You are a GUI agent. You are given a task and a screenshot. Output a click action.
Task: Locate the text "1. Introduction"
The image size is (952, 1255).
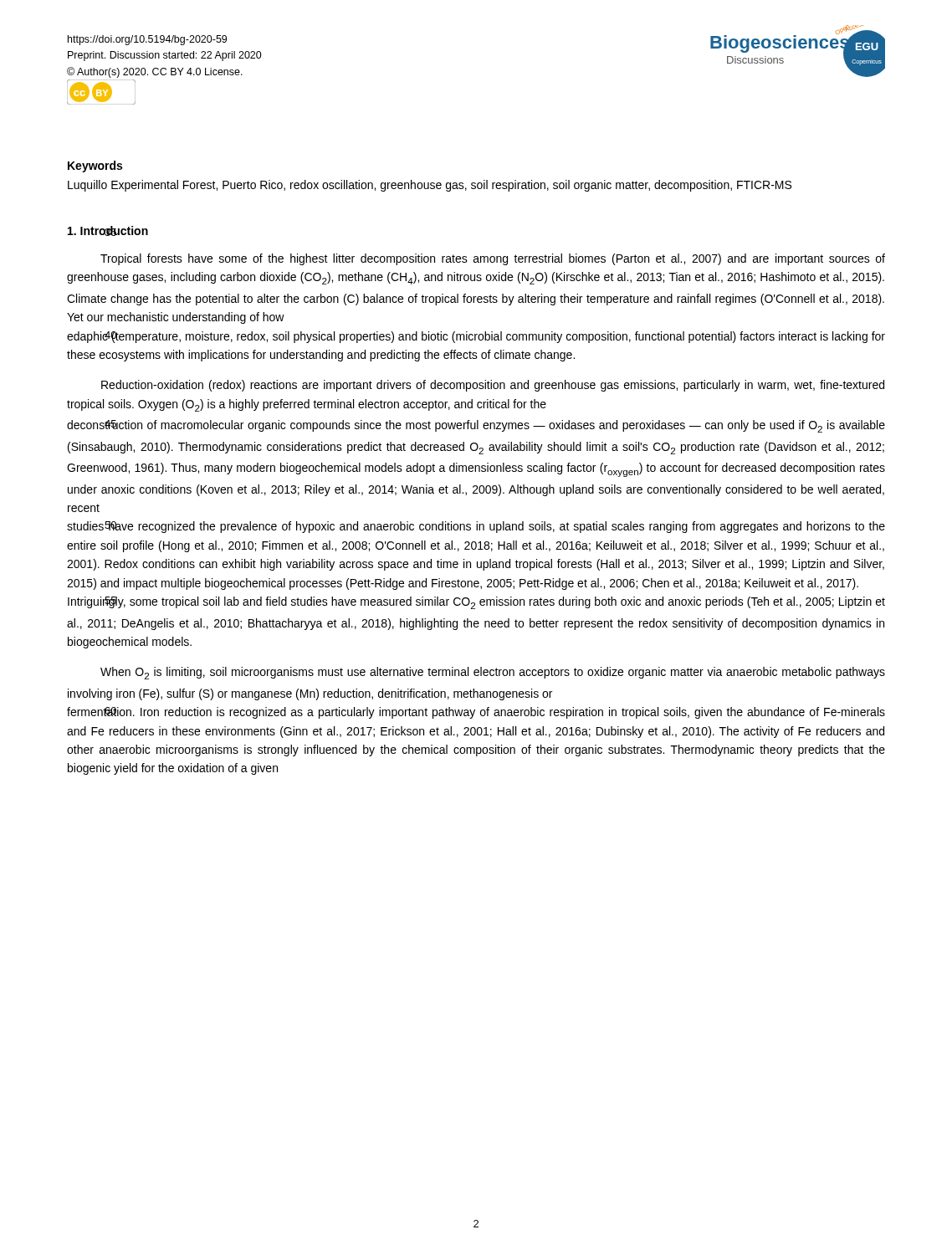[x=108, y=231]
